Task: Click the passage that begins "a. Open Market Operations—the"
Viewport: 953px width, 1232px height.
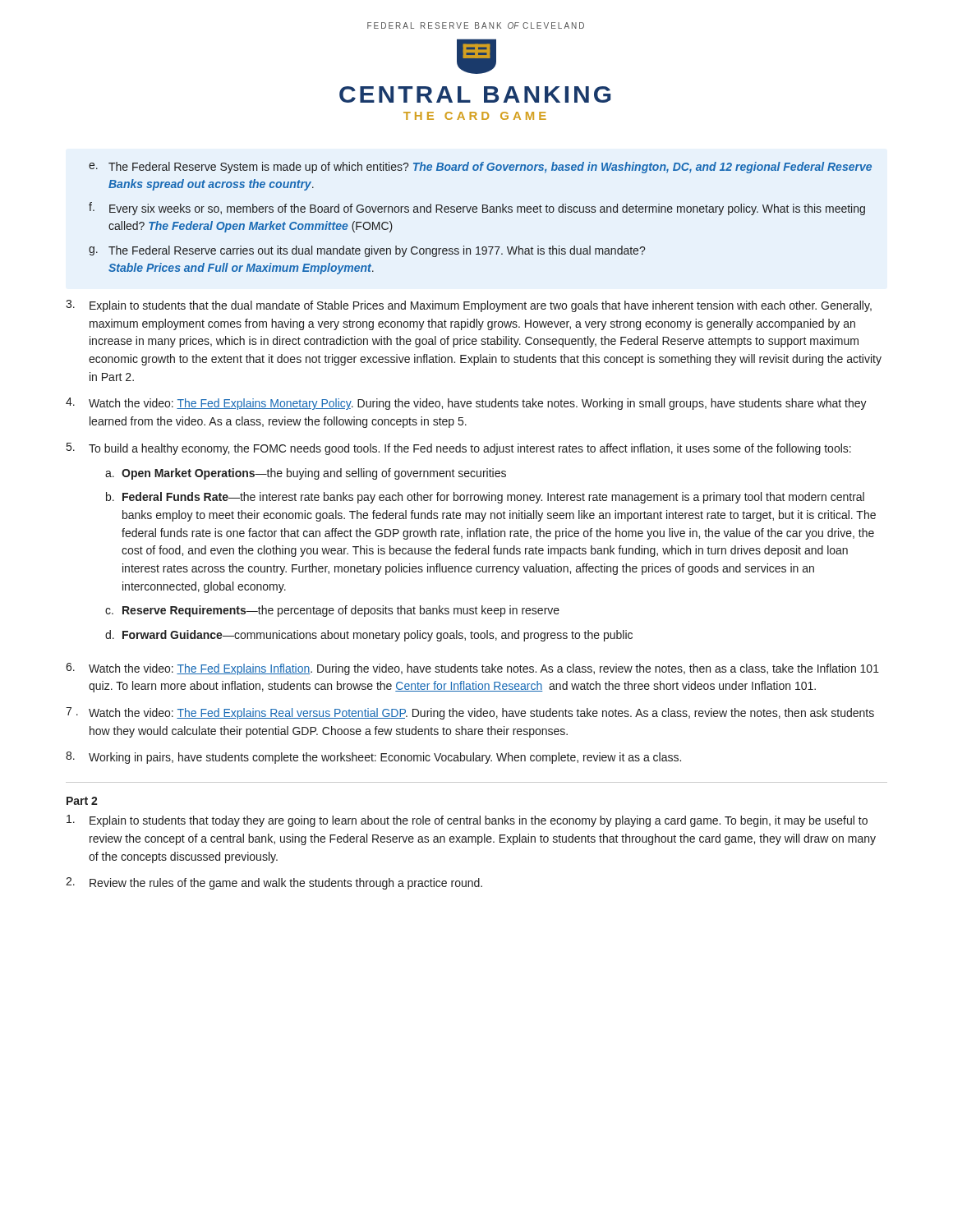Action: point(306,473)
